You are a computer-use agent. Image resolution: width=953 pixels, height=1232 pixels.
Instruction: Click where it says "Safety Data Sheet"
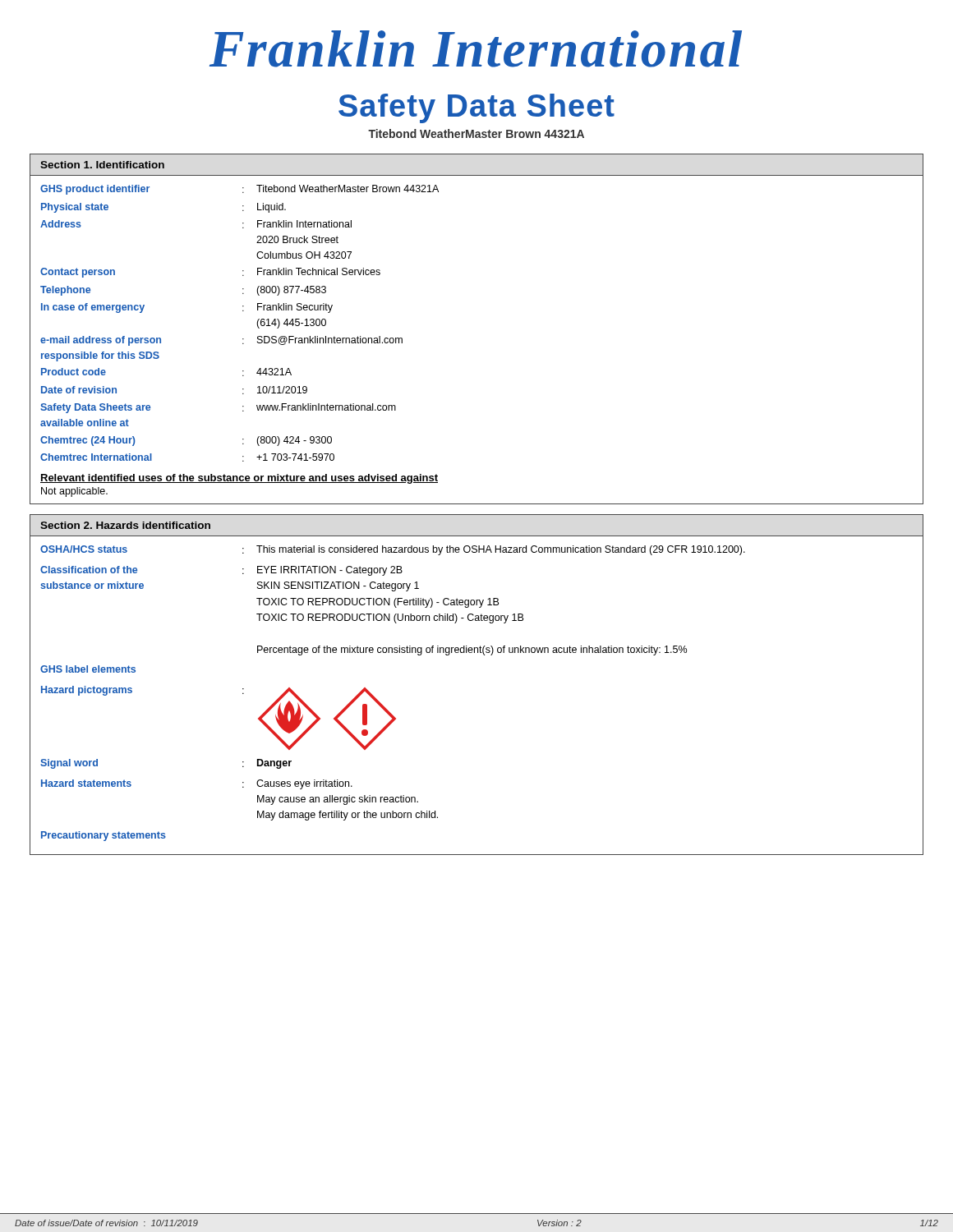(x=476, y=106)
